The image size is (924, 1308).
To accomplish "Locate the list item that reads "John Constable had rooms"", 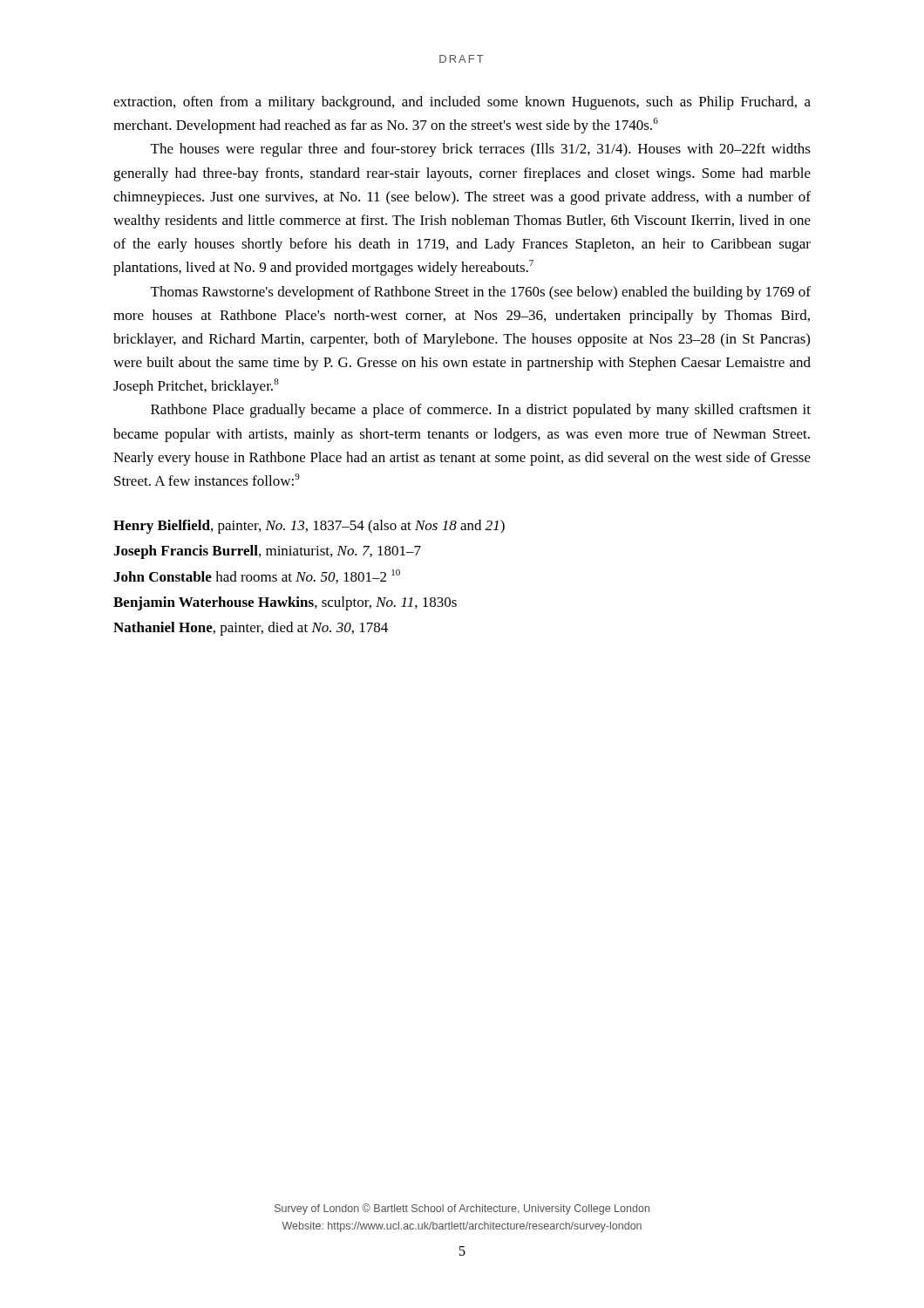I will coord(257,576).
